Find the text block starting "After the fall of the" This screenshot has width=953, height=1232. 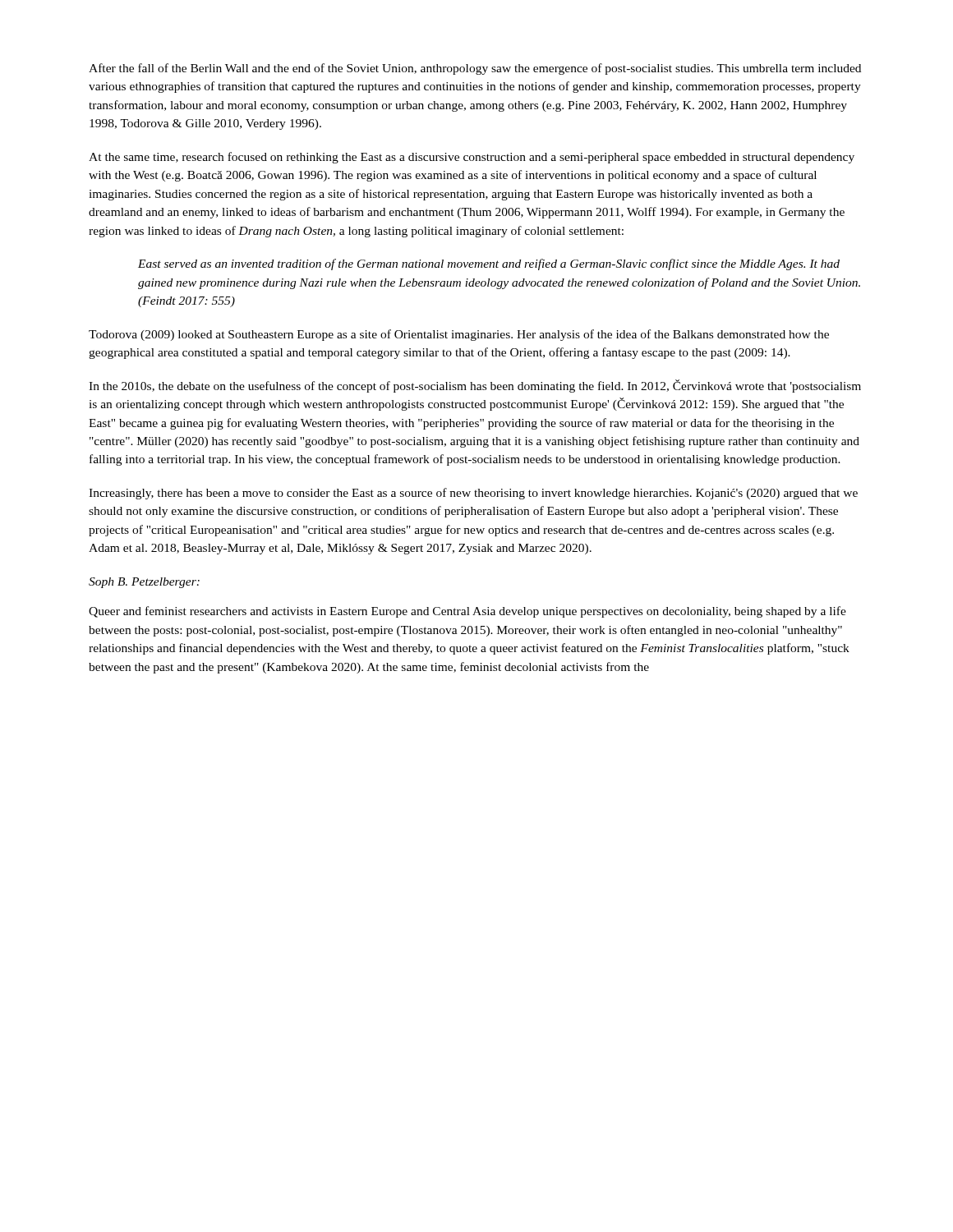pyautogui.click(x=475, y=95)
